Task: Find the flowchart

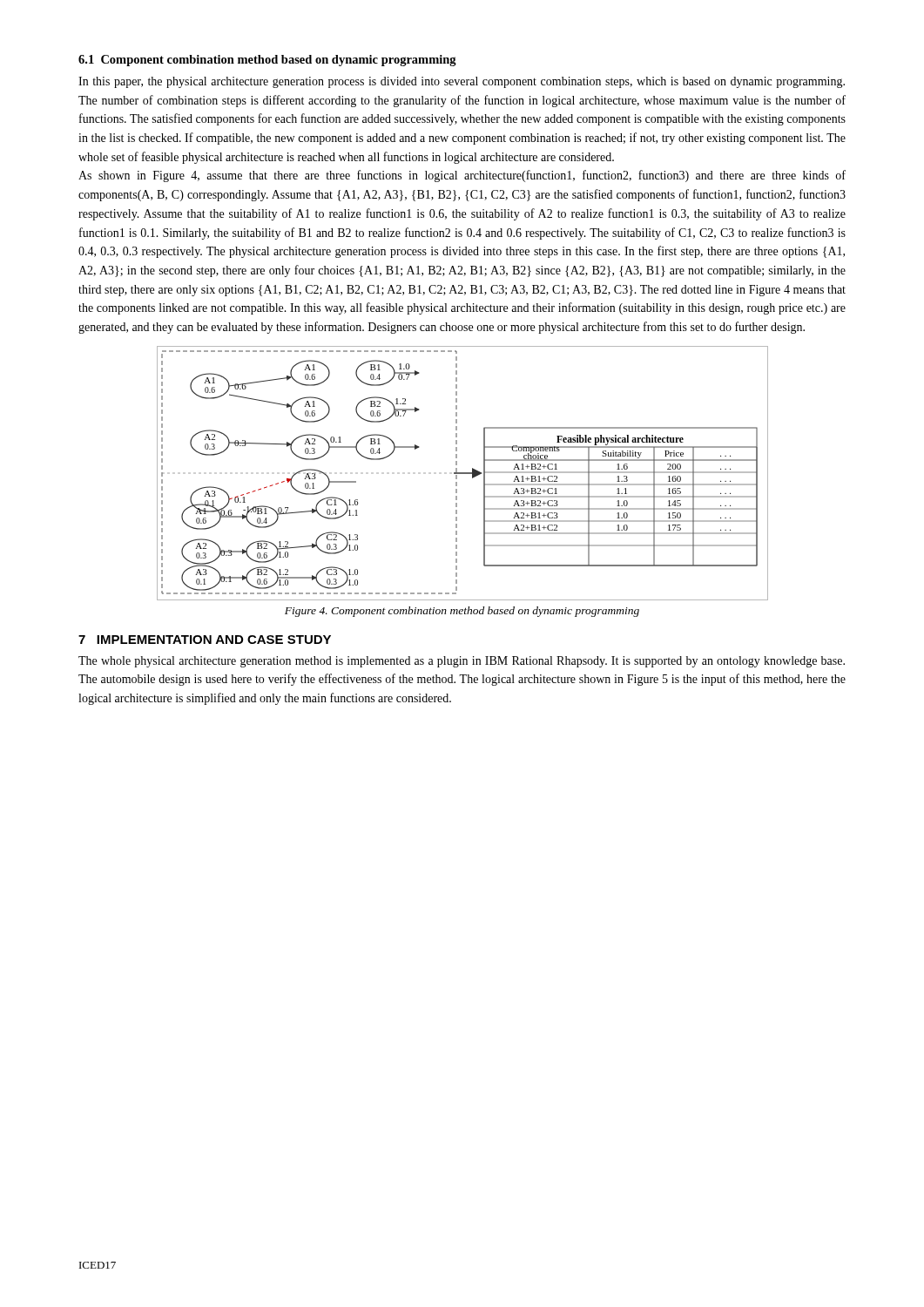Action: pyautogui.click(x=462, y=473)
